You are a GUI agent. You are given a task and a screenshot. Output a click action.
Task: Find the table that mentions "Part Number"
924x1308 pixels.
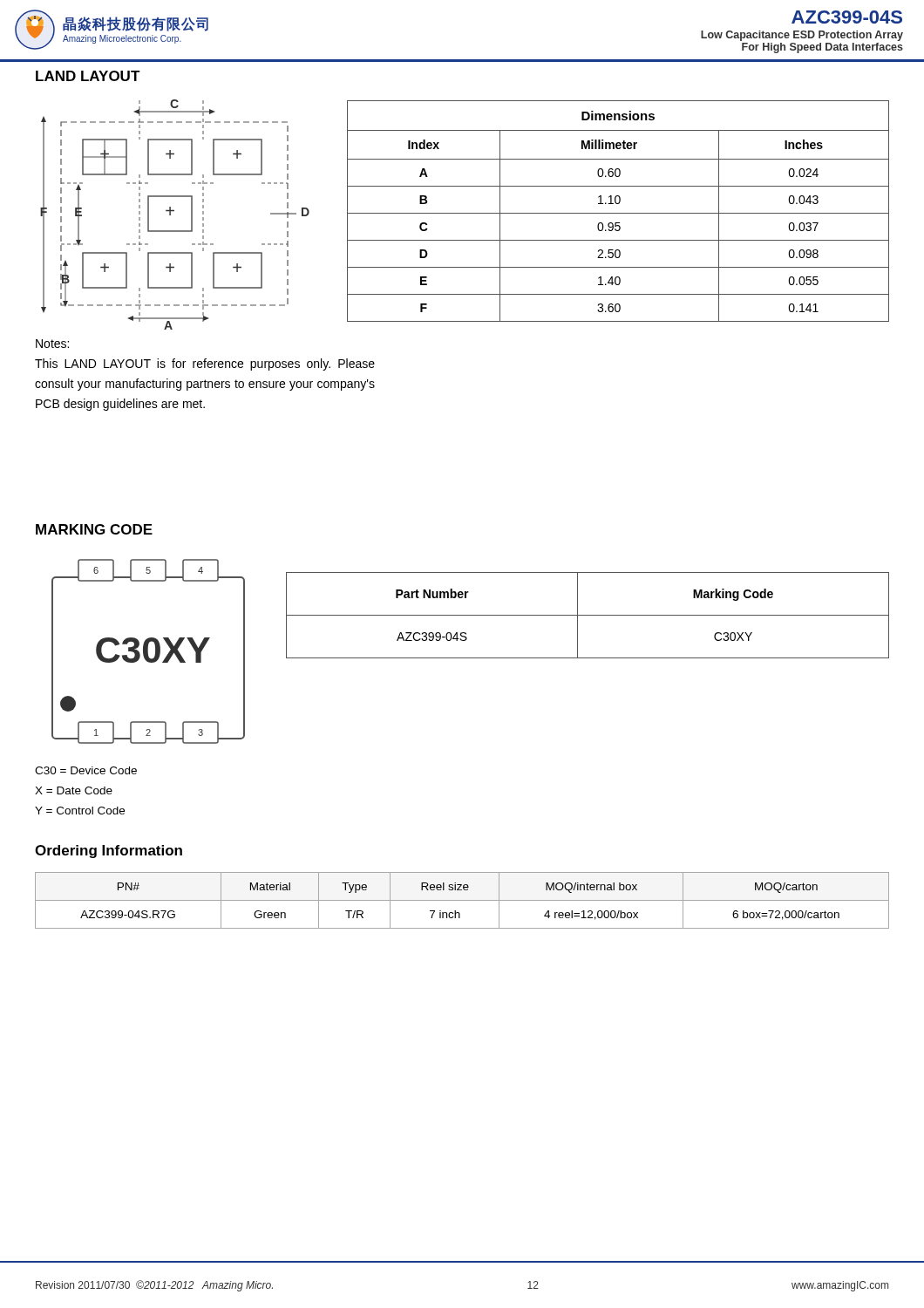[x=588, y=605]
